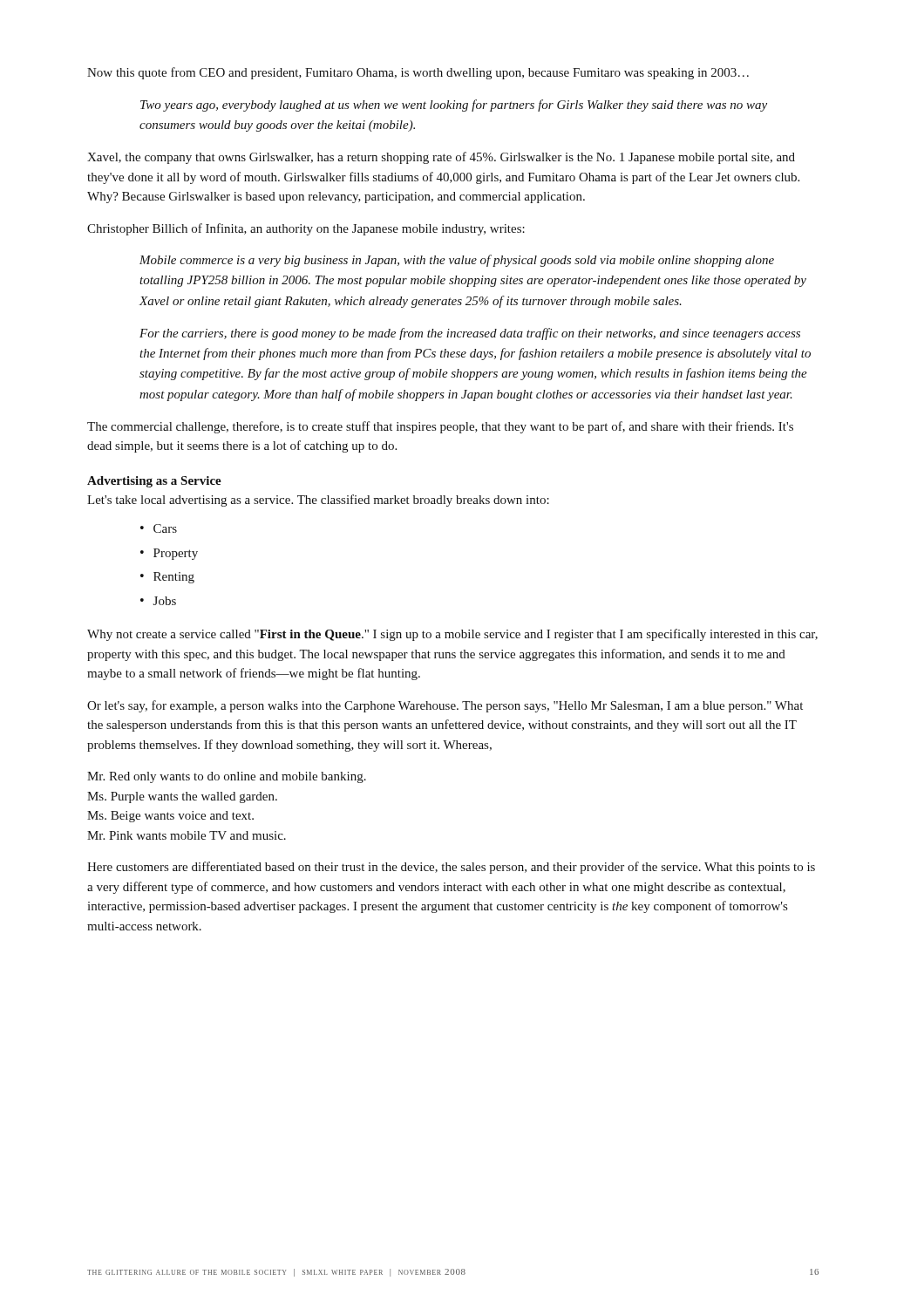
Task: Where is the passage that starts "The commercial challenge, therefore,"?
Action: pos(440,436)
